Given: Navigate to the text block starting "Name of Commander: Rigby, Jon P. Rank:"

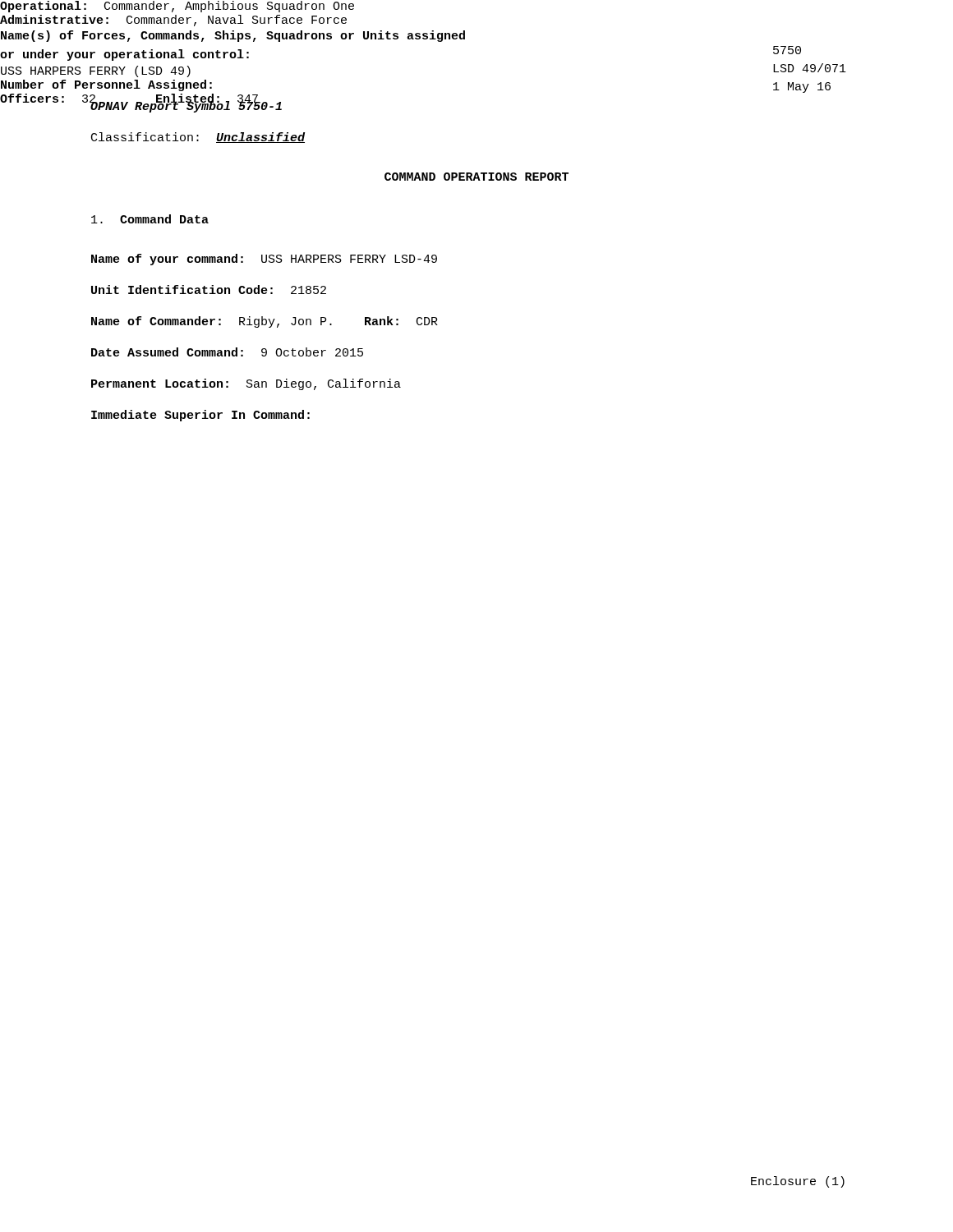Looking at the screenshot, I should pyautogui.click(x=264, y=322).
